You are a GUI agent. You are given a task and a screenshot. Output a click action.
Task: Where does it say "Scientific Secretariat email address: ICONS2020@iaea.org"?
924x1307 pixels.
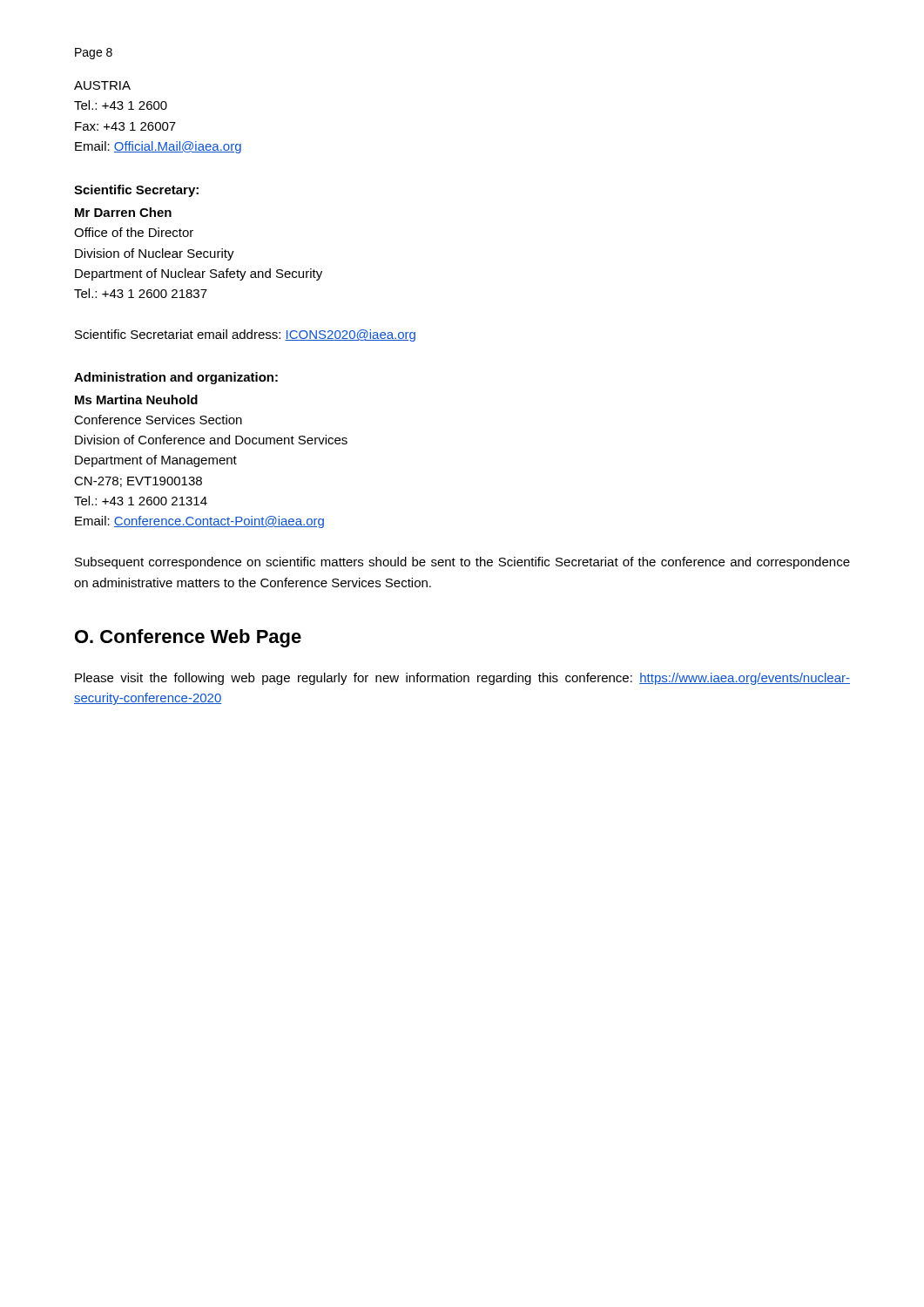click(245, 334)
